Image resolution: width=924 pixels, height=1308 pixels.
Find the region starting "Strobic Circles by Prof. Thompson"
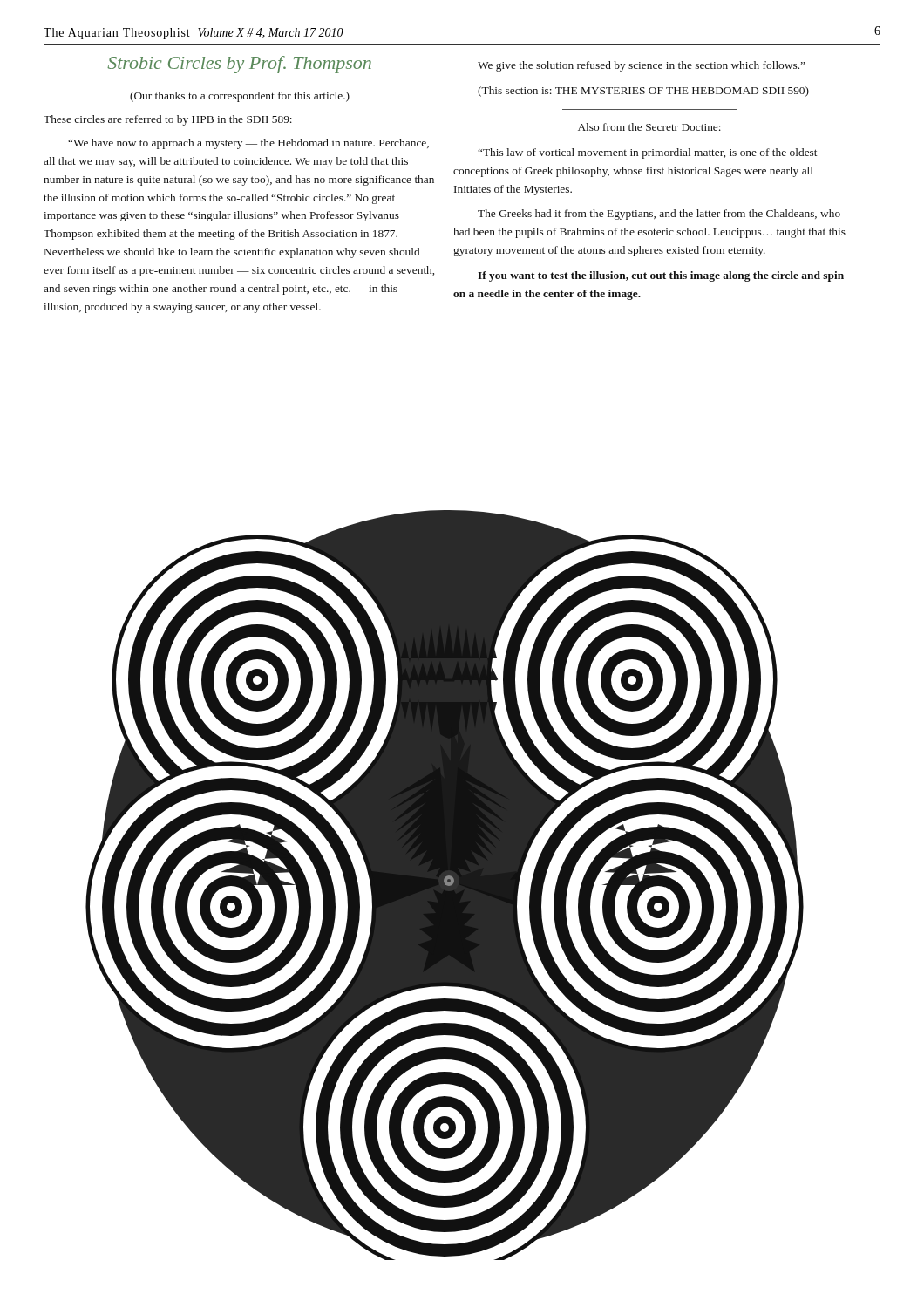click(240, 62)
